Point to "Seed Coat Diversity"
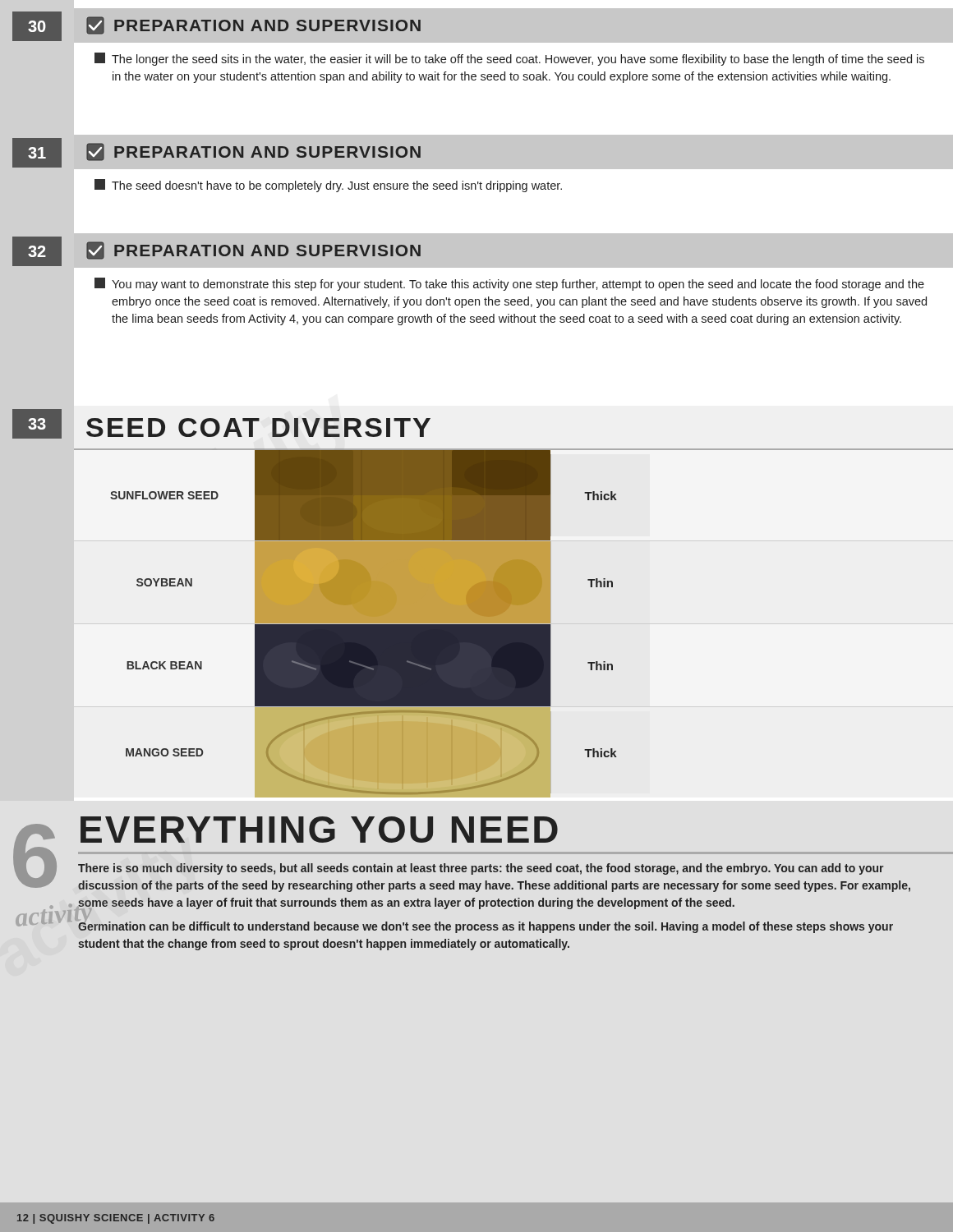Image resolution: width=953 pixels, height=1232 pixels. (259, 427)
